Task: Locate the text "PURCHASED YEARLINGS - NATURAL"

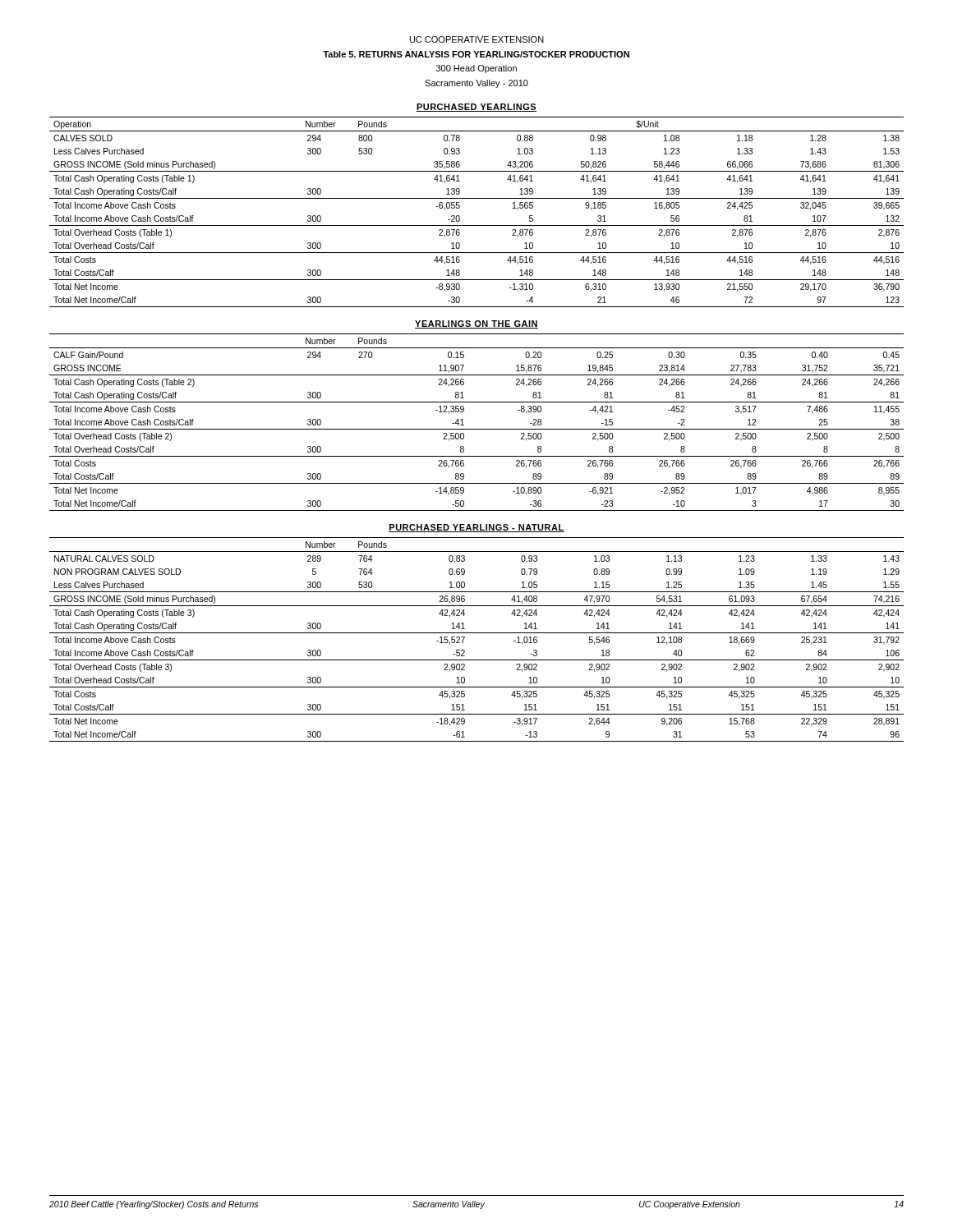Action: 476,528
